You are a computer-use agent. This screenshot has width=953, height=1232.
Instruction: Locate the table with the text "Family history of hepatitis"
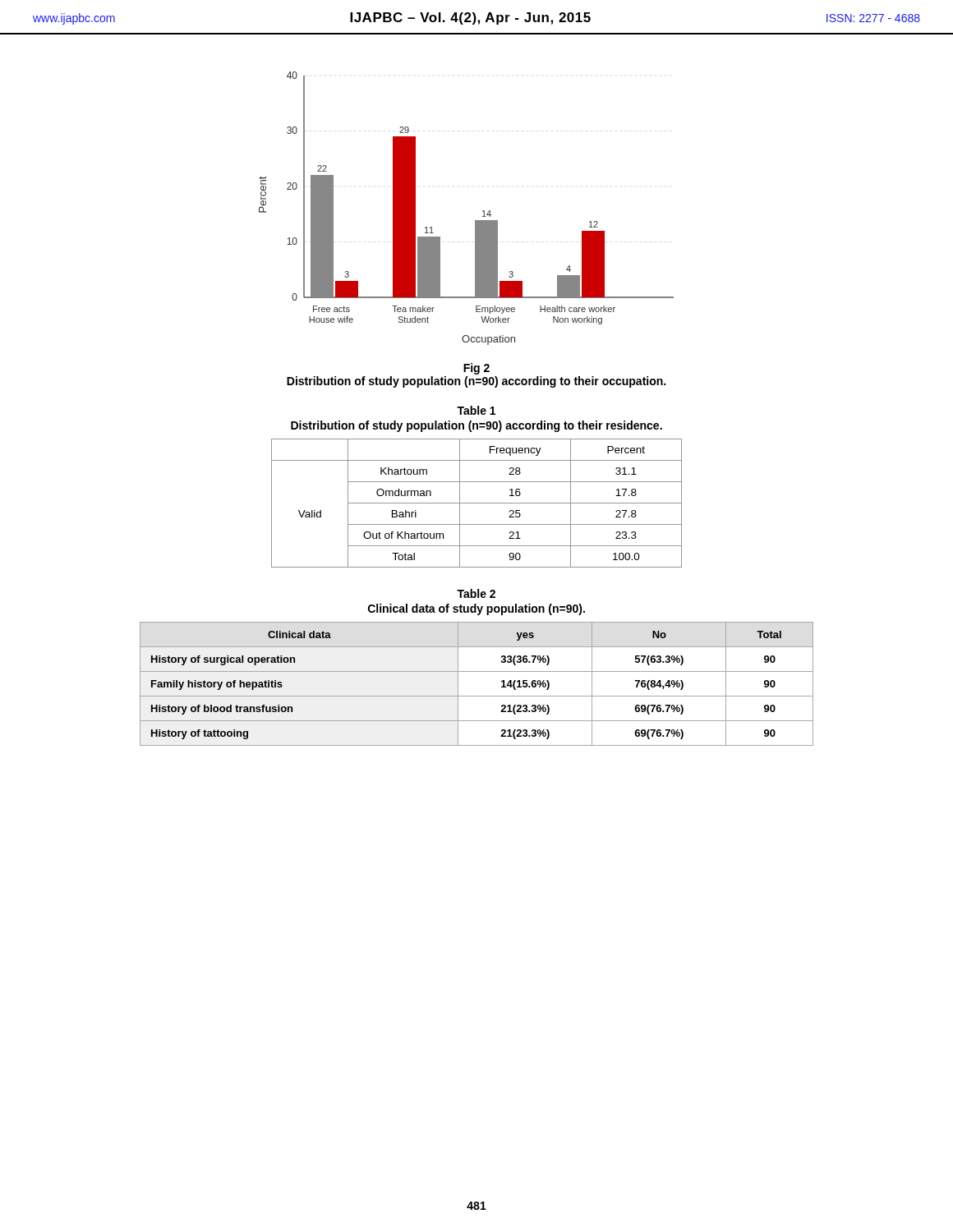tap(476, 667)
